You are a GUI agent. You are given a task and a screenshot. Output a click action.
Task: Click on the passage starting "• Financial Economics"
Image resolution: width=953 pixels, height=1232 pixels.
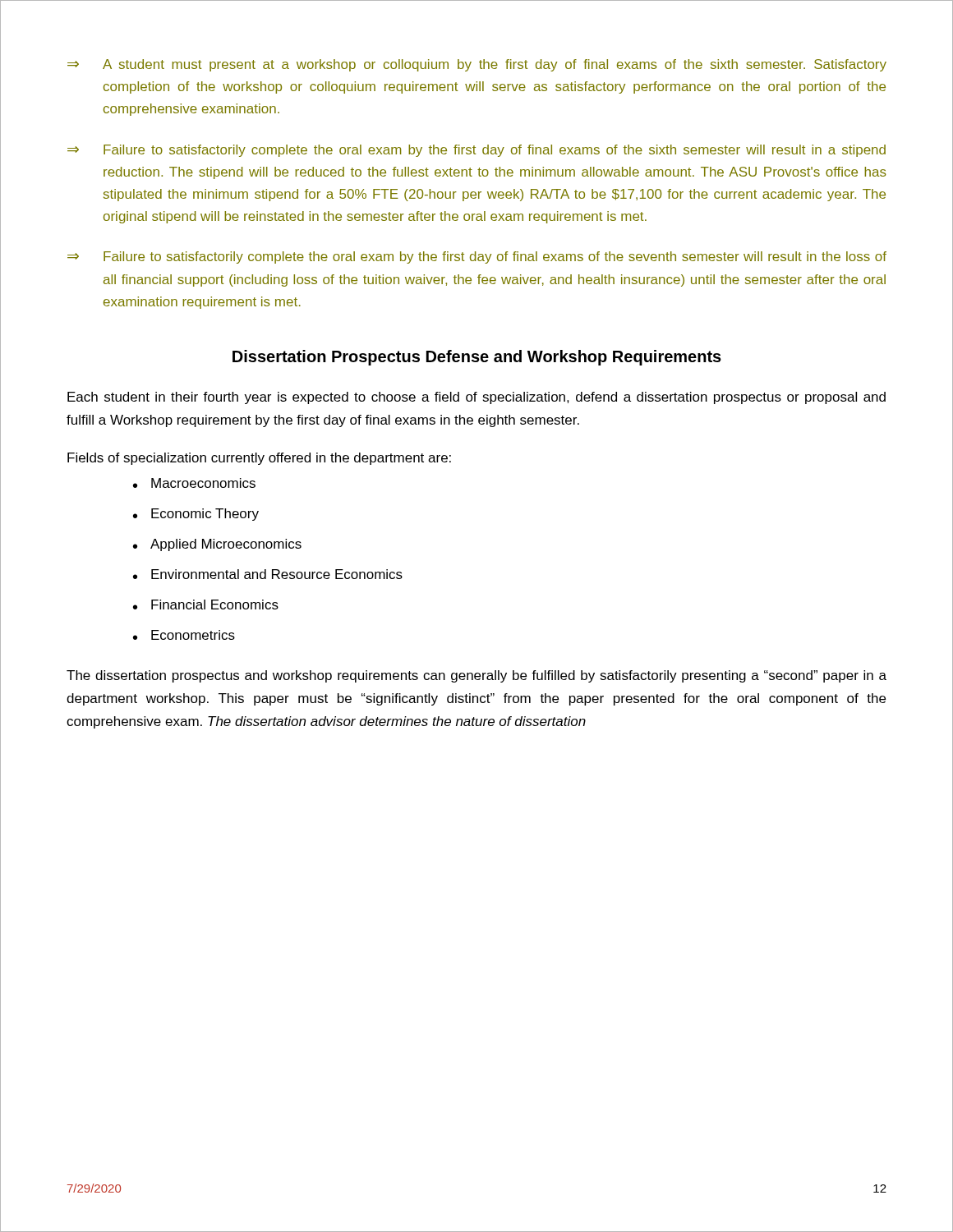[x=205, y=607]
